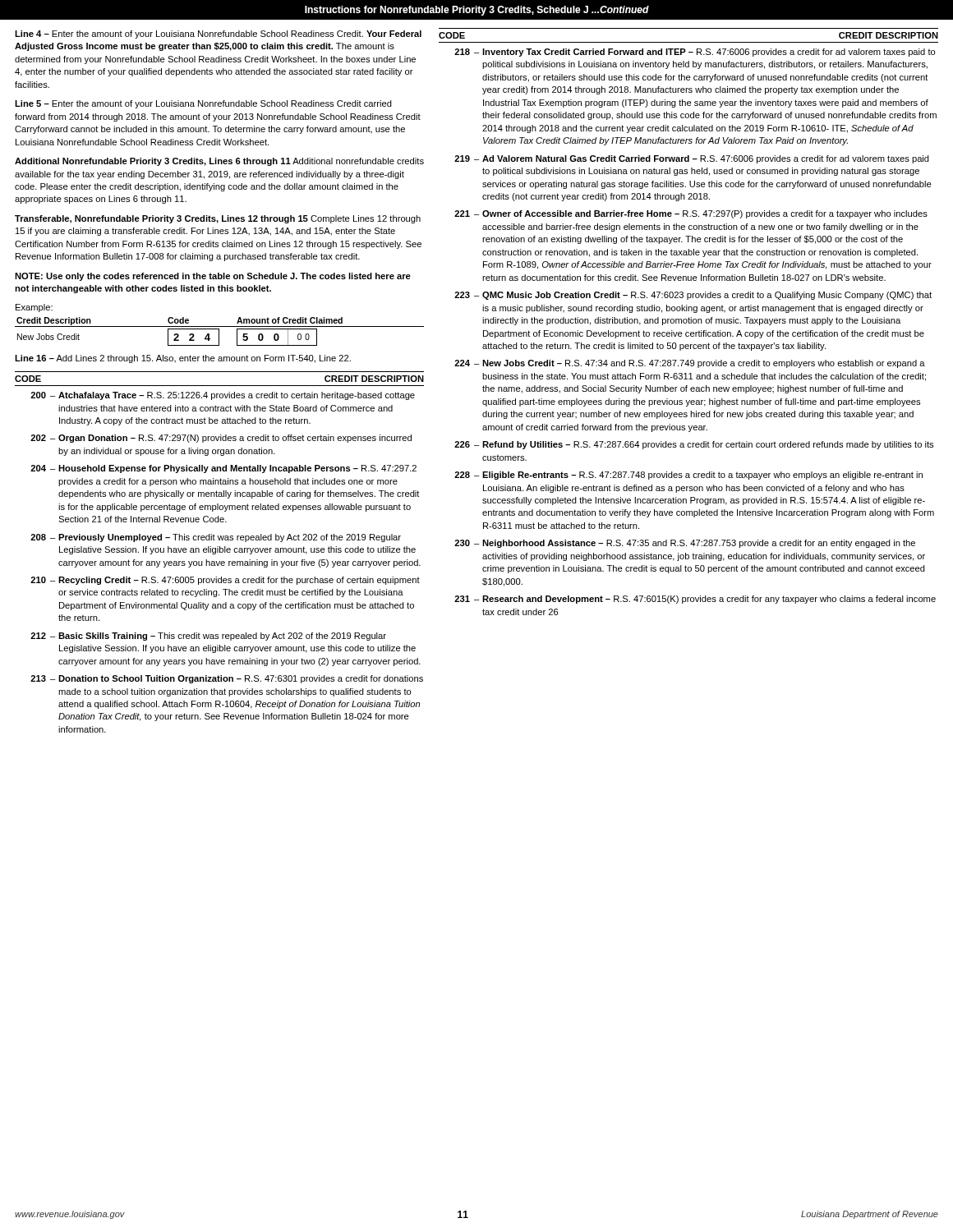
Task: Locate the block of text that opens with "213 – Donation to School Tuition"
Action: [219, 705]
